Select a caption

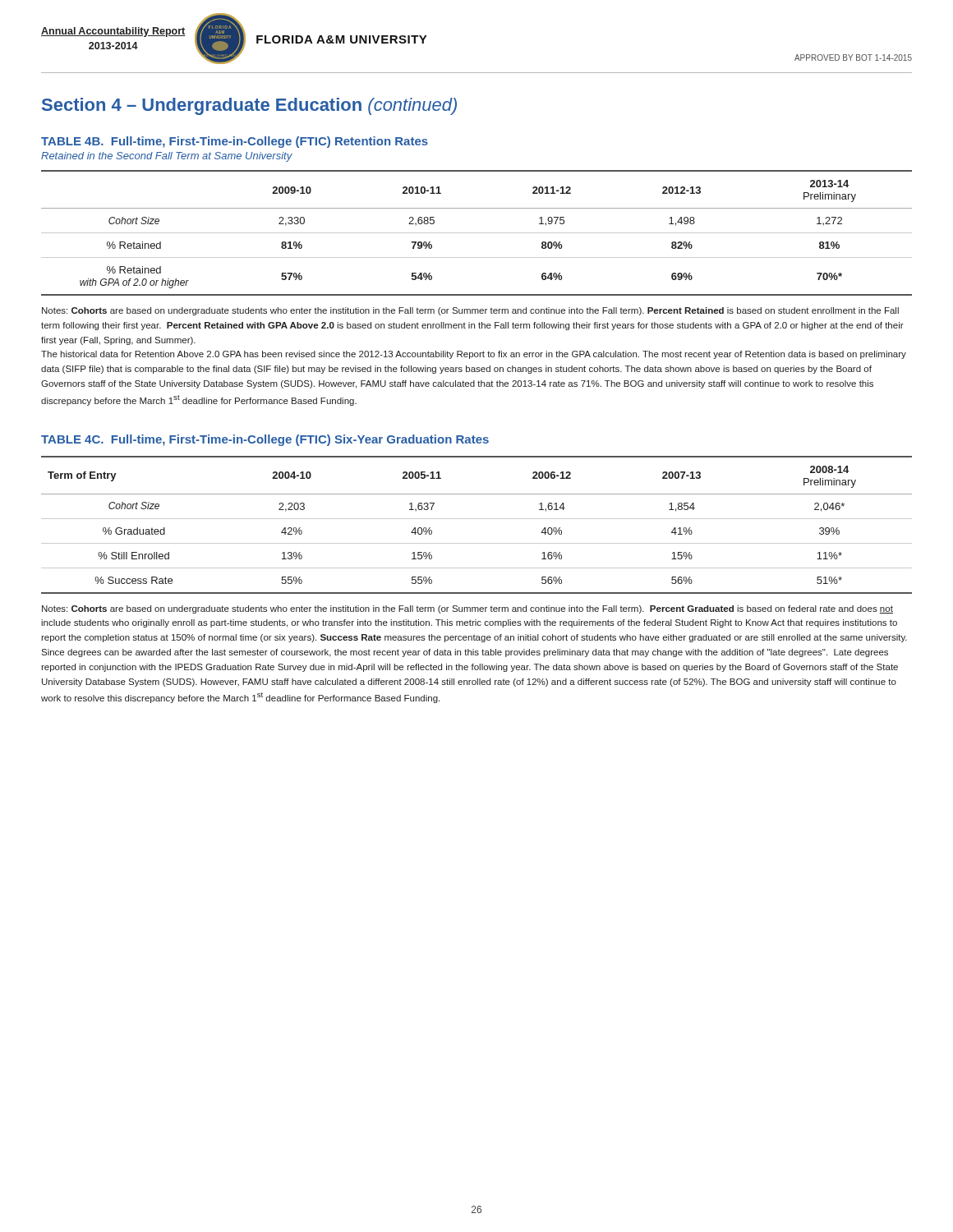(166, 156)
